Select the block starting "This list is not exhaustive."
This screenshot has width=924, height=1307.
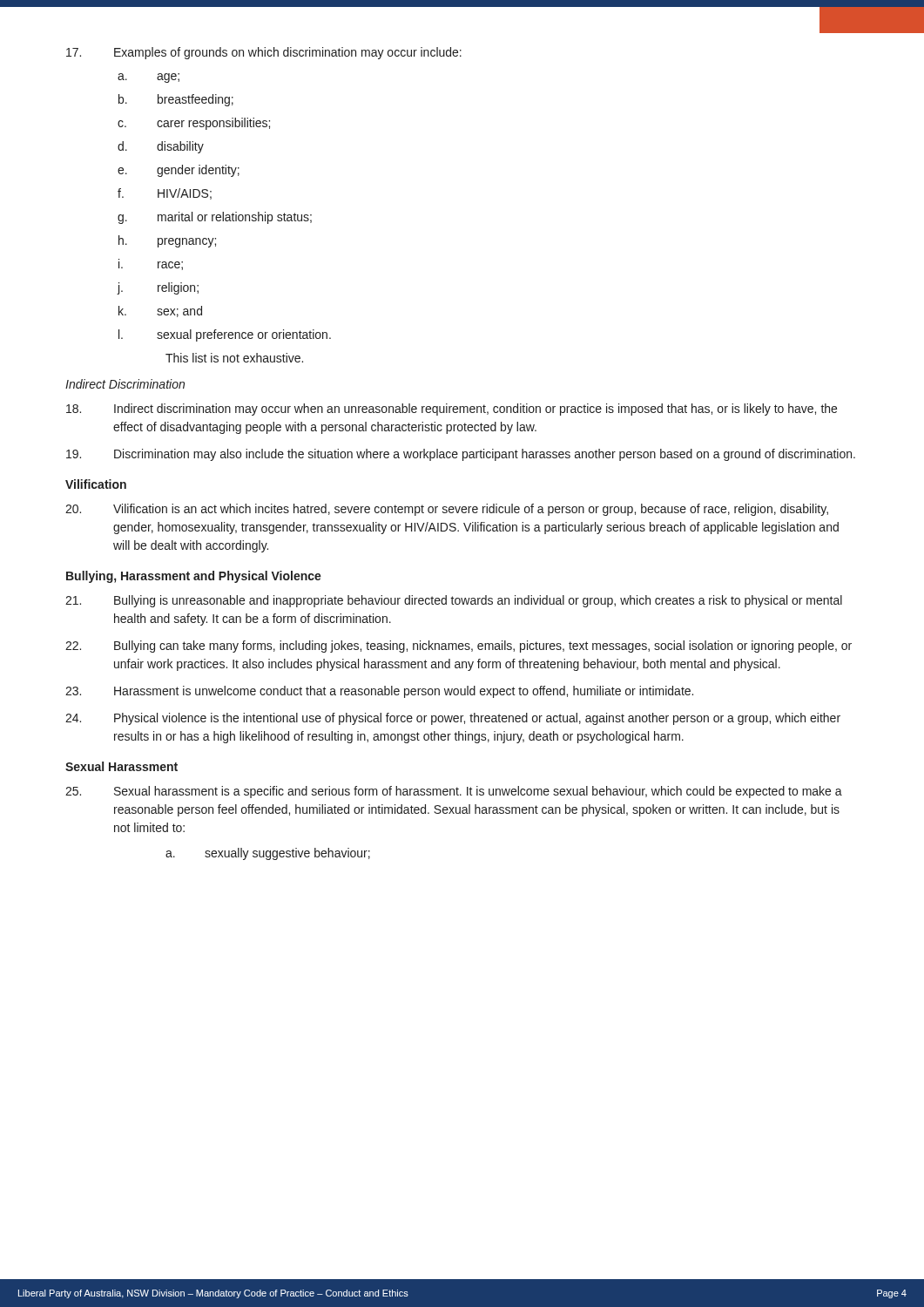[x=235, y=358]
